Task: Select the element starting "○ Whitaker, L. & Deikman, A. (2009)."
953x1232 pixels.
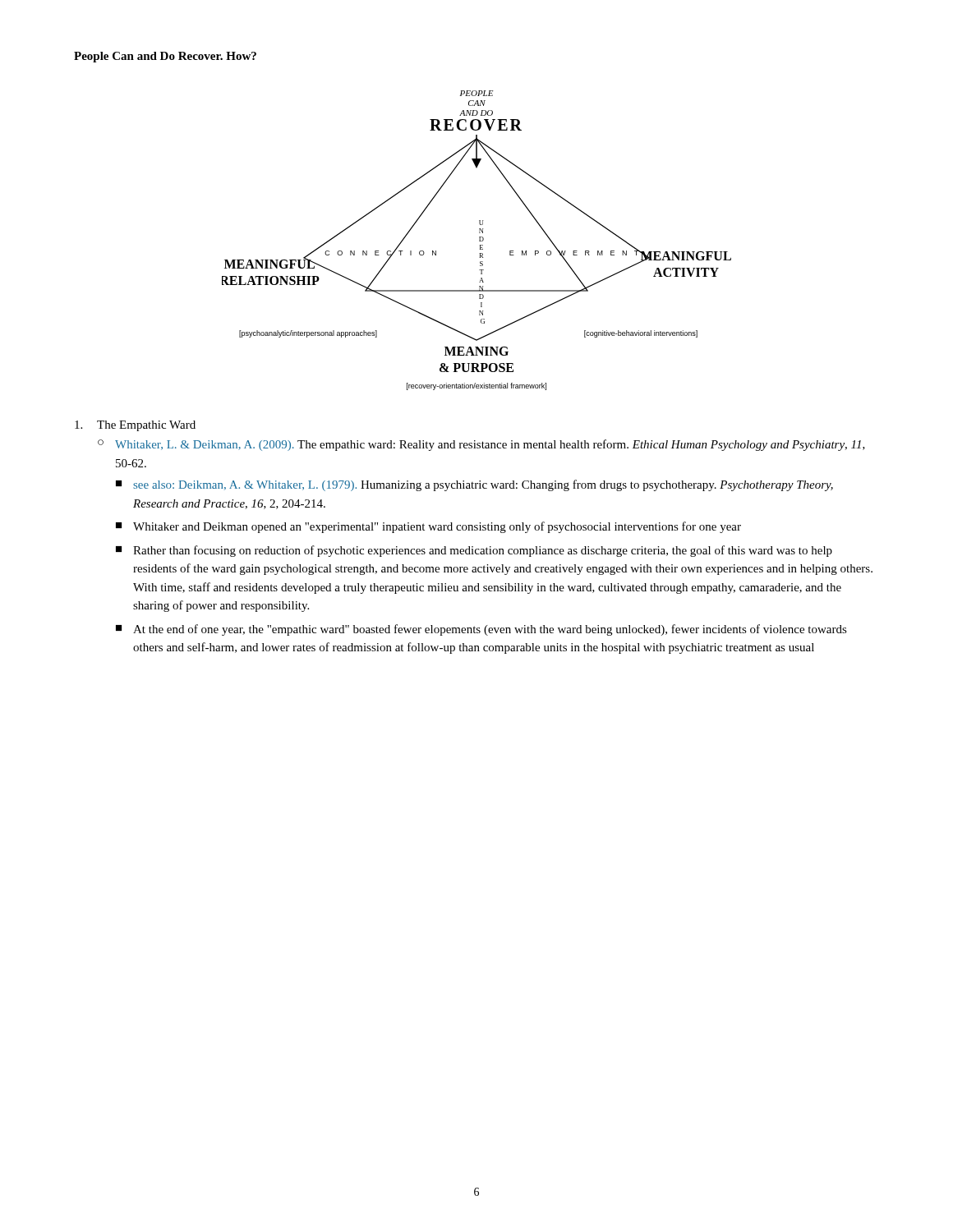Action: pyautogui.click(x=488, y=454)
